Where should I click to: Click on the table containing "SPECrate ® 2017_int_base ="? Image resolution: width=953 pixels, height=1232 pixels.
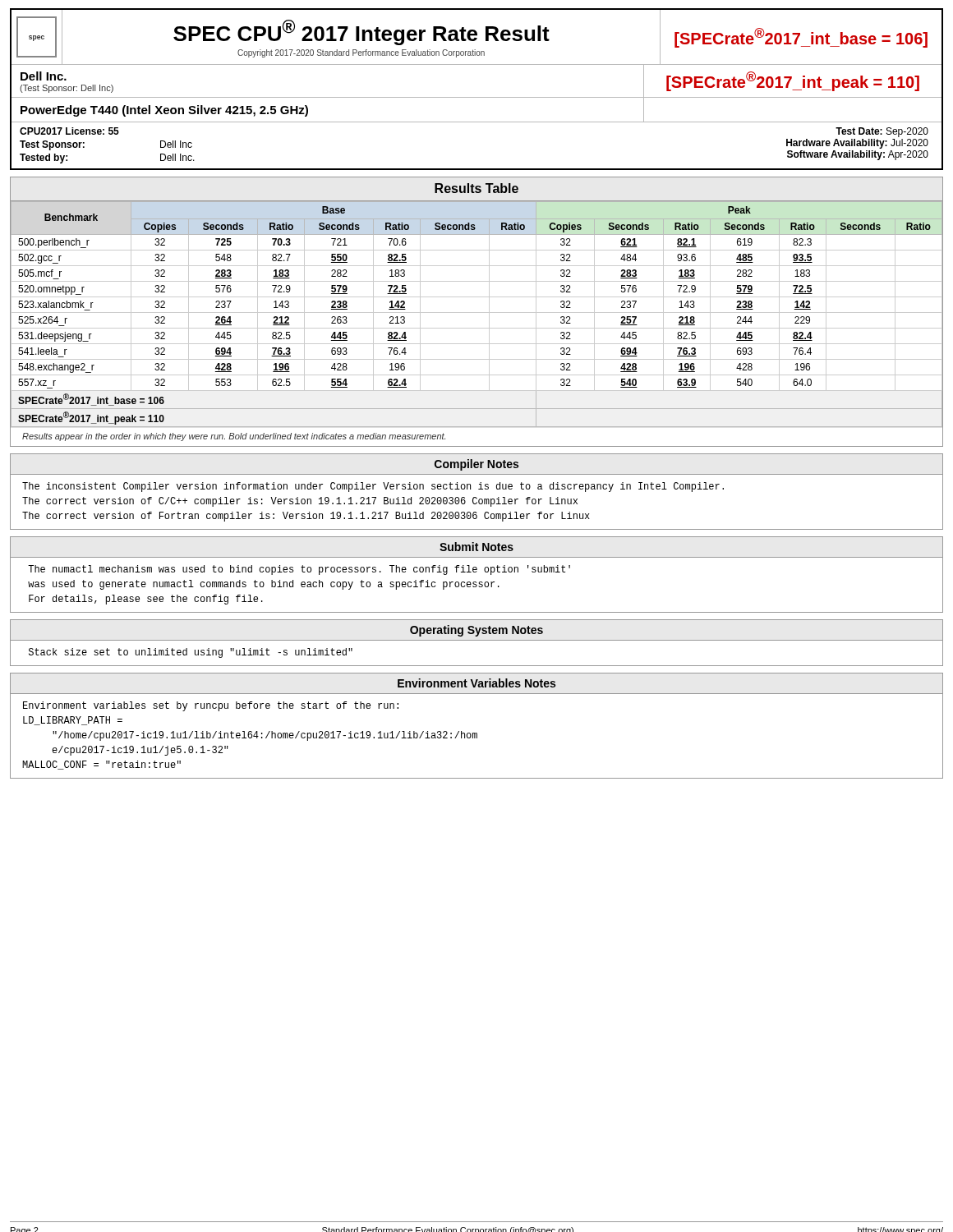476,311
